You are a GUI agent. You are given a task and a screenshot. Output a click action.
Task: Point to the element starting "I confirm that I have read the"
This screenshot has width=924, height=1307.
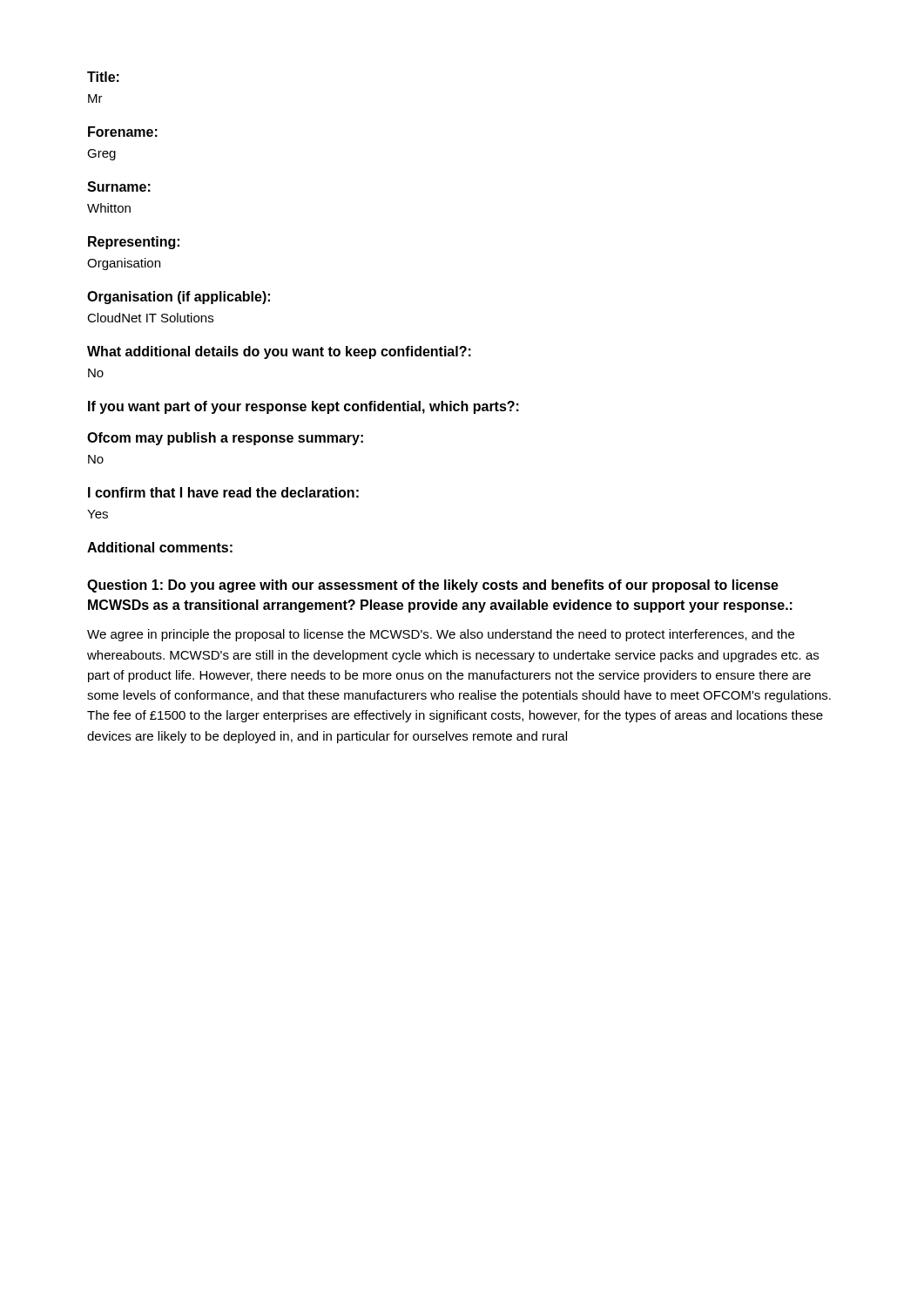[x=223, y=493]
